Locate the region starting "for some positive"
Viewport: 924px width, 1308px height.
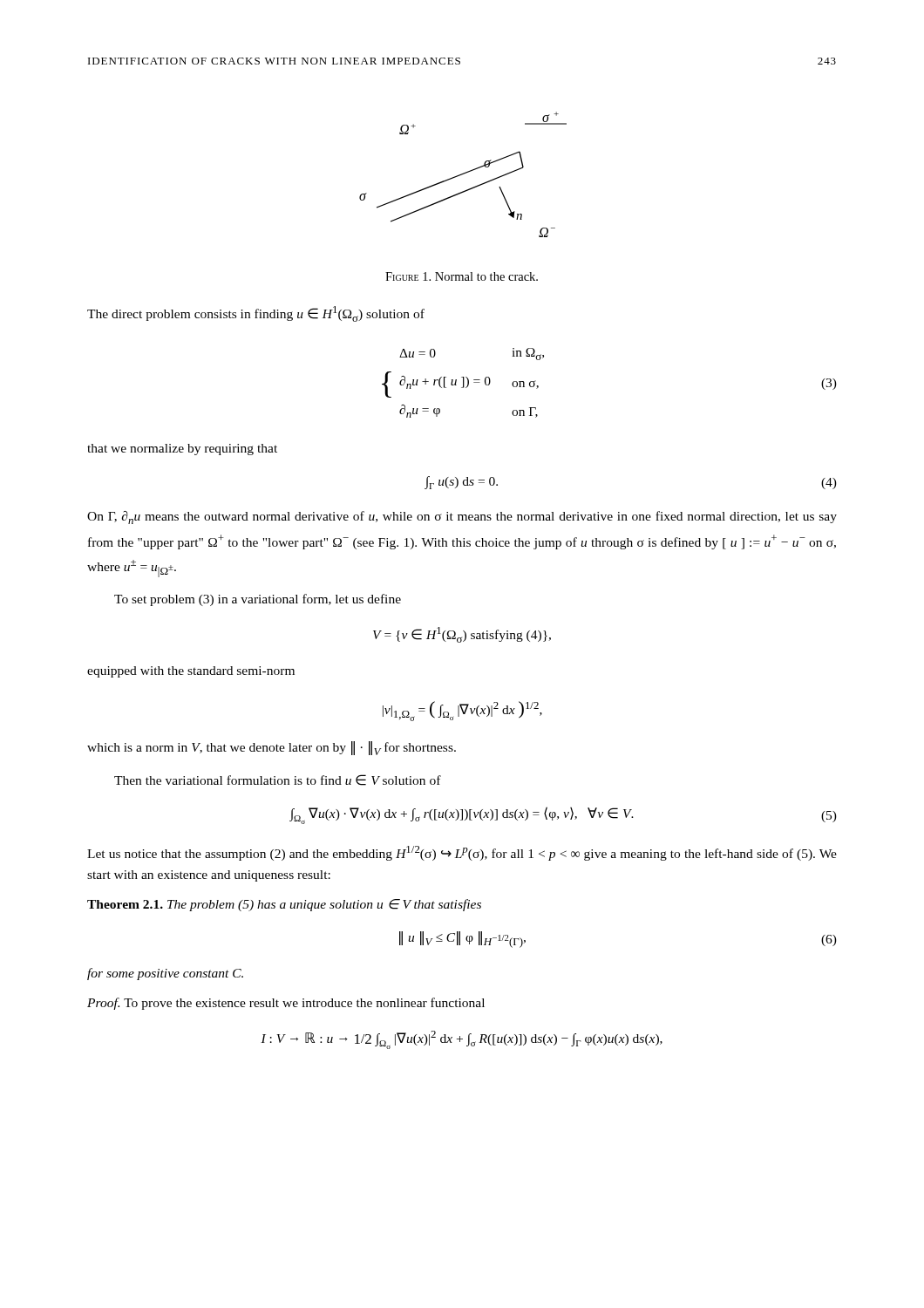[x=166, y=973]
